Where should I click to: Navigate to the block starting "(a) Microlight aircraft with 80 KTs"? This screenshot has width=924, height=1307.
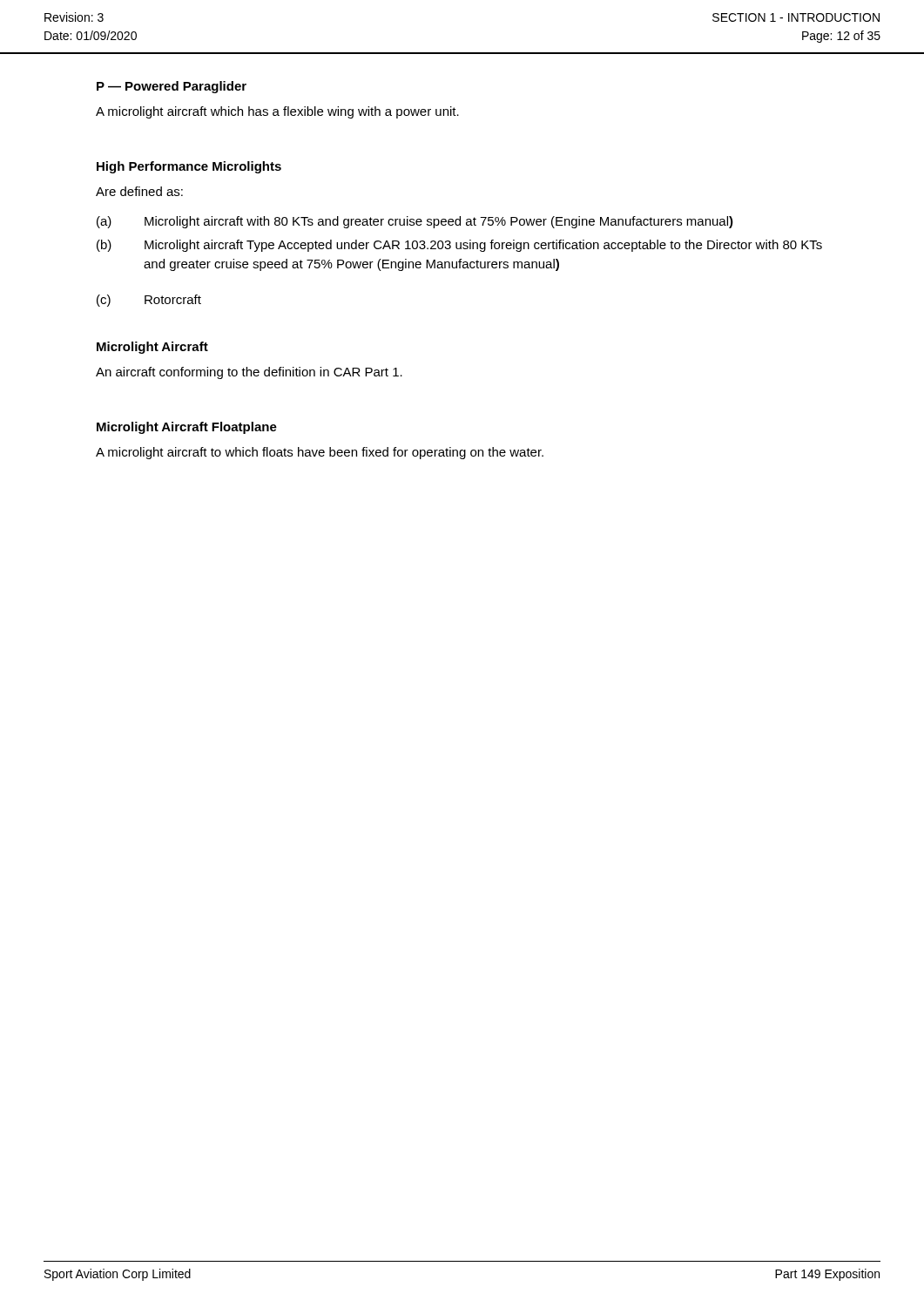click(x=462, y=222)
